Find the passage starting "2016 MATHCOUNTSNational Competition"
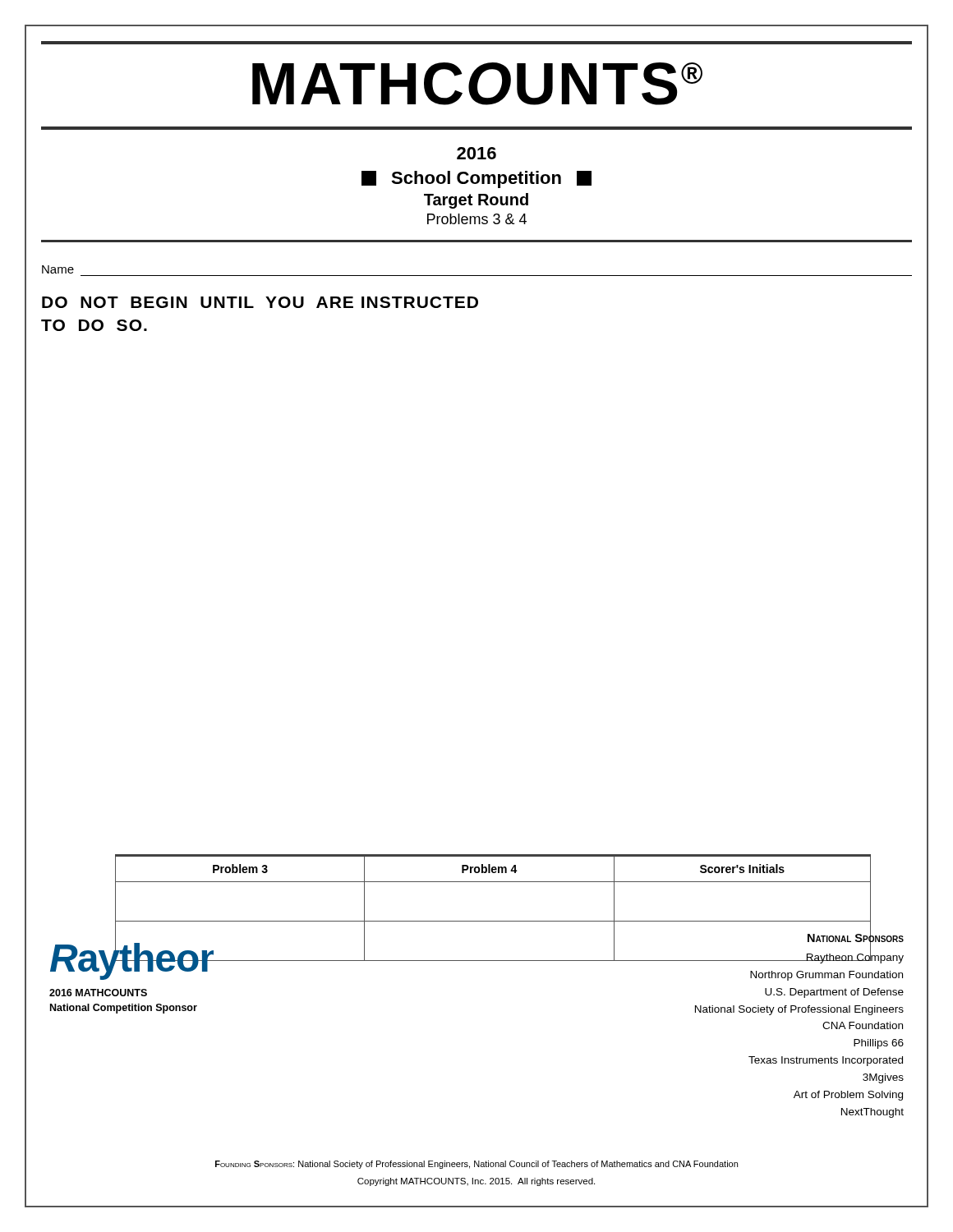Image resolution: width=953 pixels, height=1232 pixels. 123,1000
